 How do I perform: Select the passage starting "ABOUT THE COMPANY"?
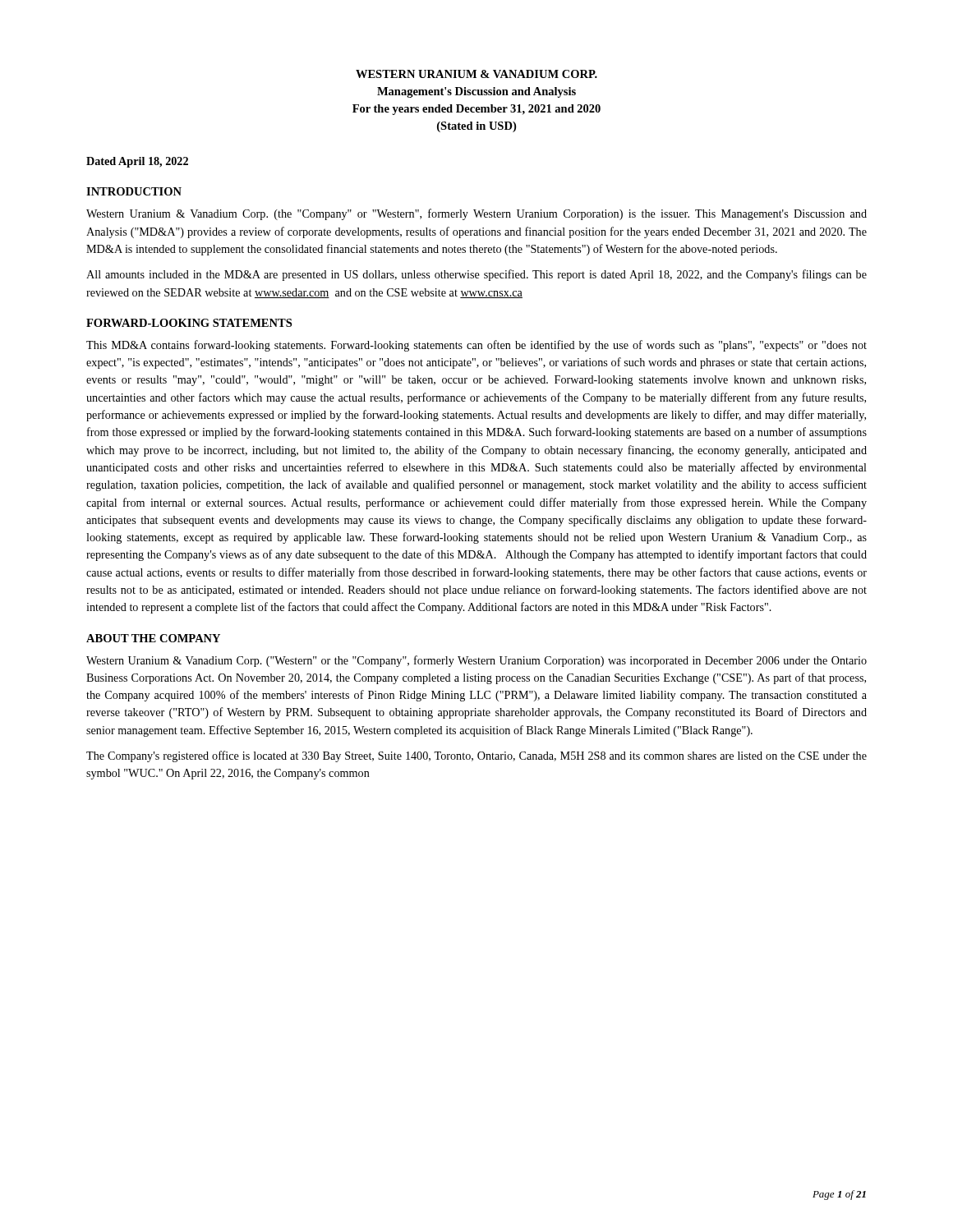(x=153, y=638)
